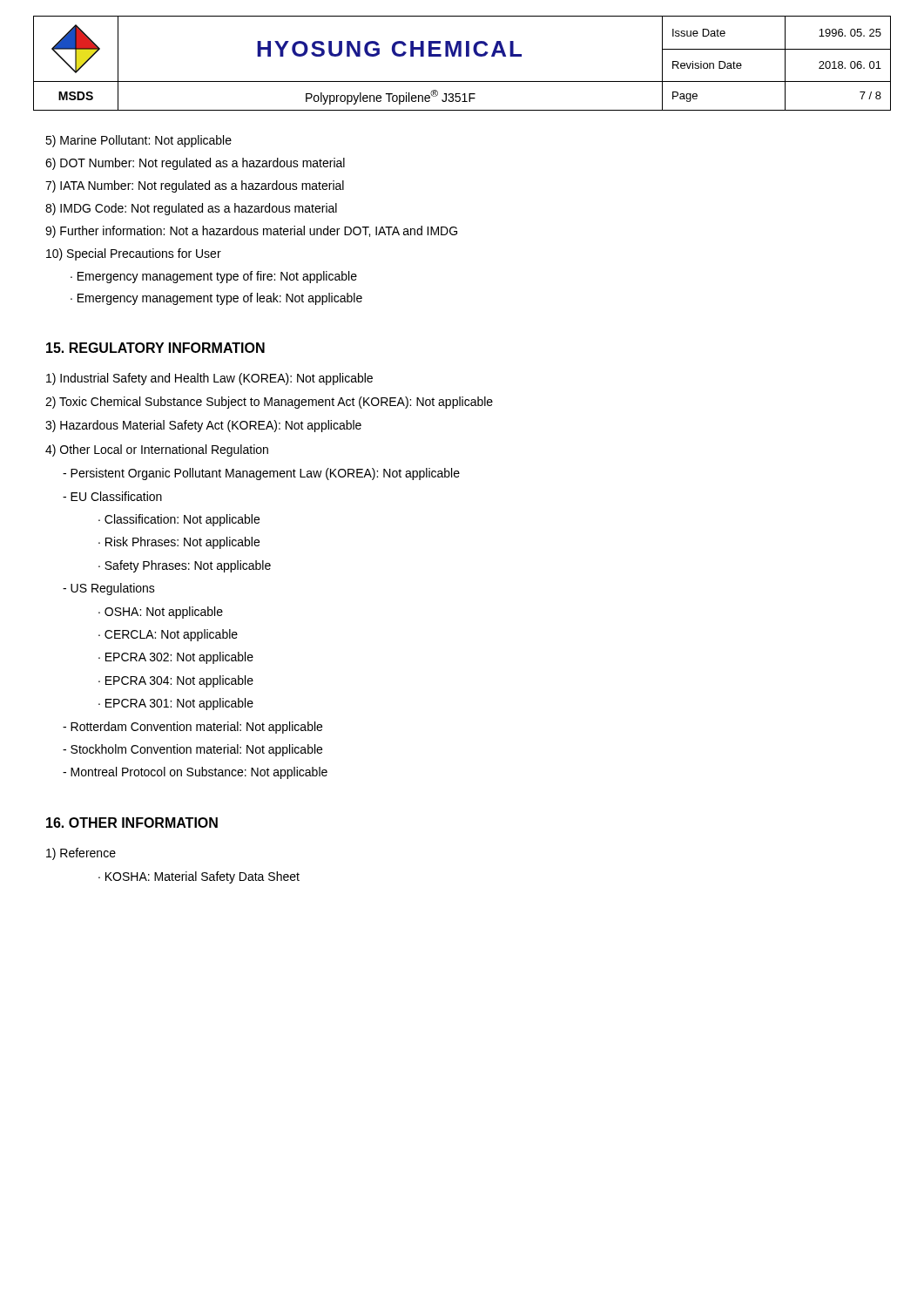
Task: Locate the text starting "· OSHA: Not"
Action: (x=160, y=611)
